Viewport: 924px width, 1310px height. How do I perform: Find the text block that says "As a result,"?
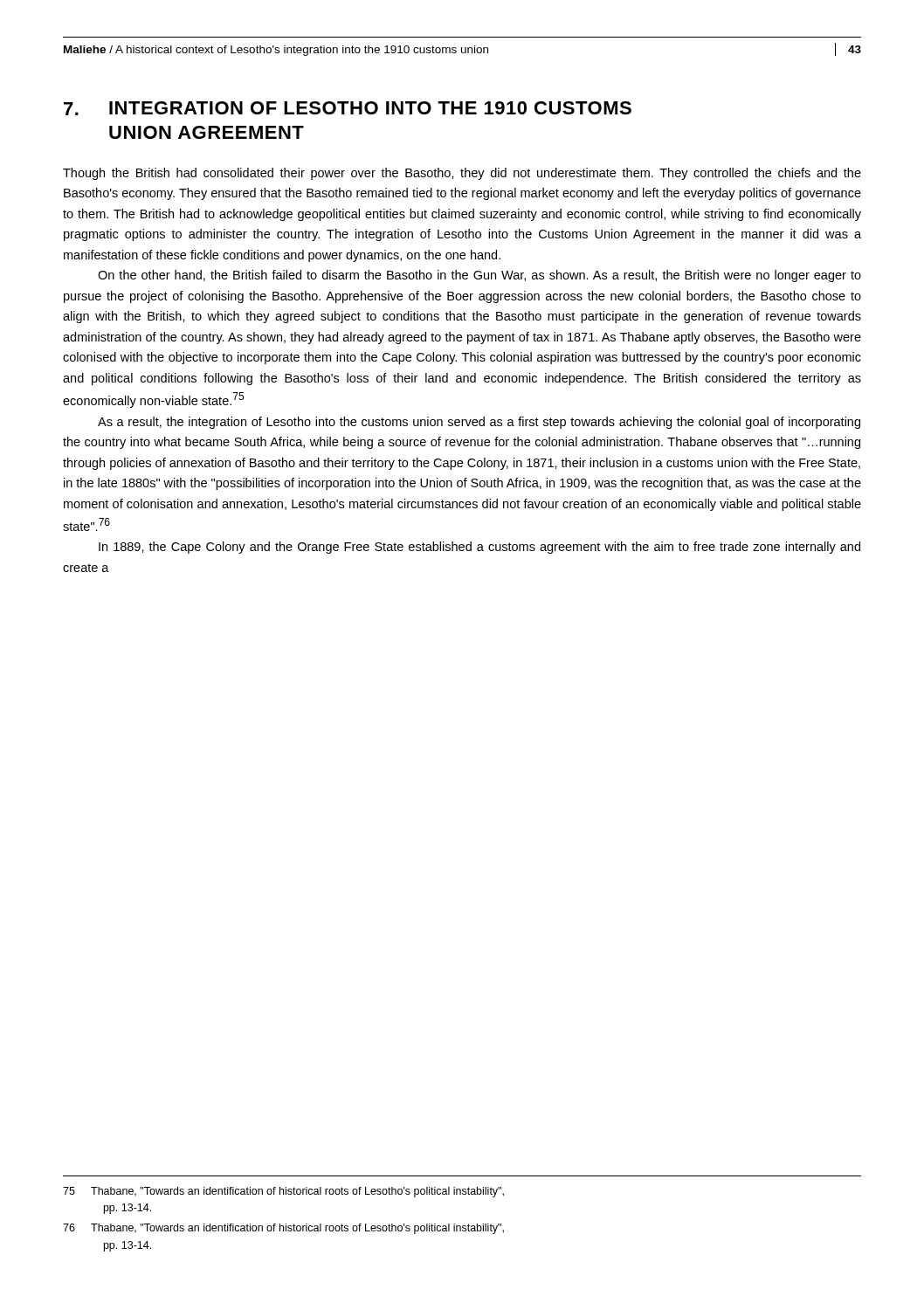(x=462, y=475)
